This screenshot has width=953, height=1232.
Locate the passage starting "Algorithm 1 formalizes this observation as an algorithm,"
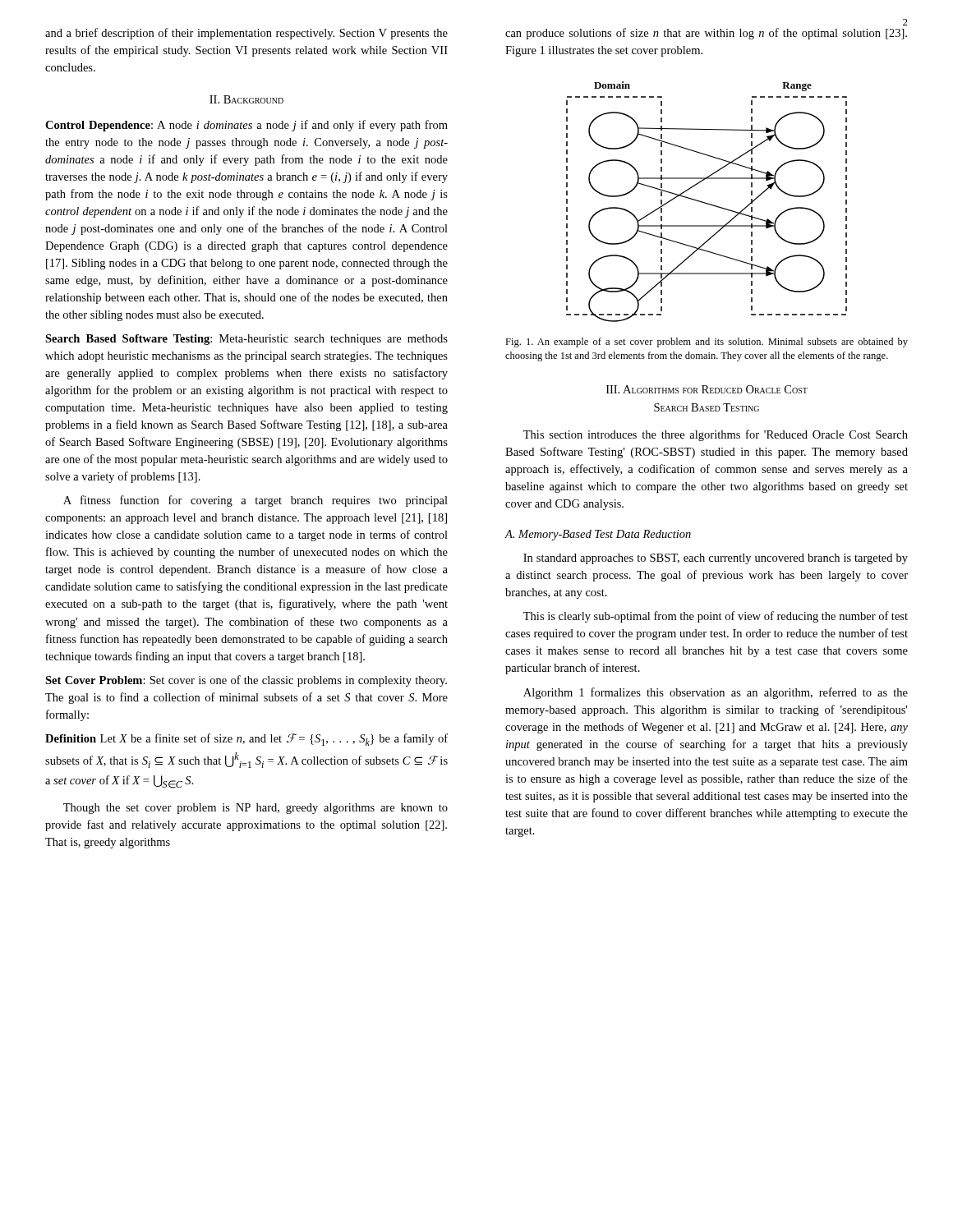click(x=707, y=761)
